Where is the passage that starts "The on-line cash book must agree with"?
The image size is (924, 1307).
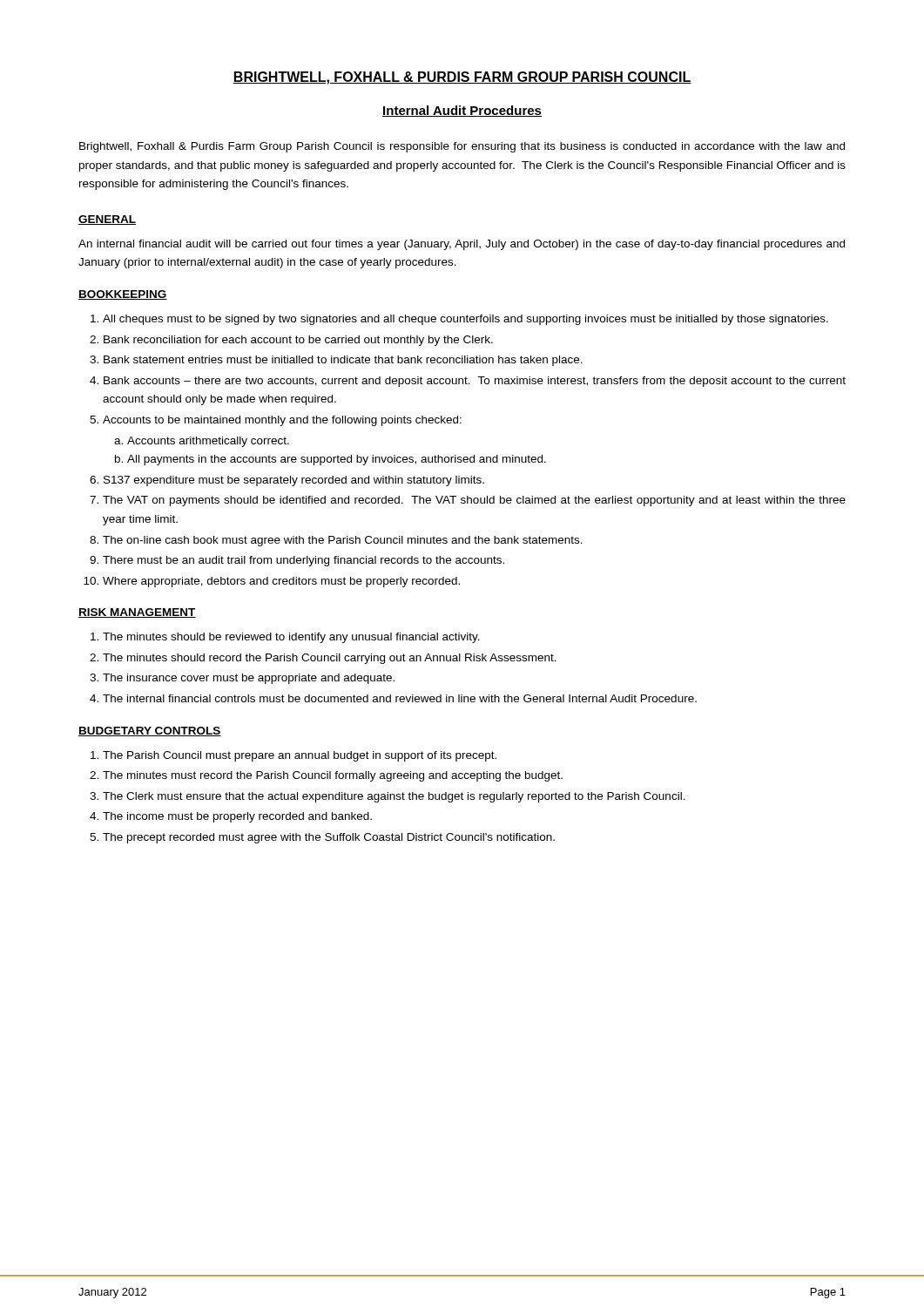click(343, 539)
